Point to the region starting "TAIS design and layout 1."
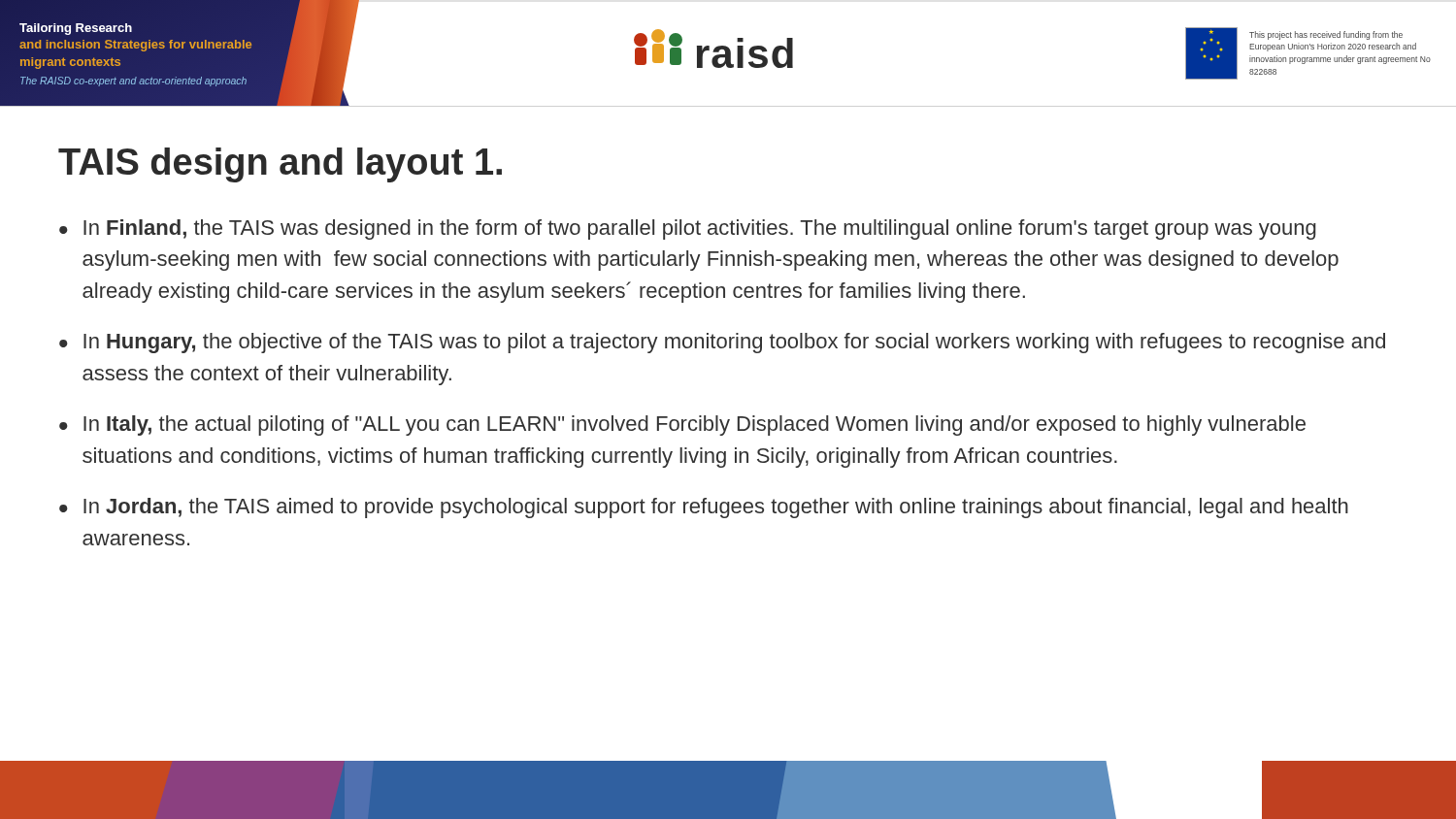 (x=281, y=162)
